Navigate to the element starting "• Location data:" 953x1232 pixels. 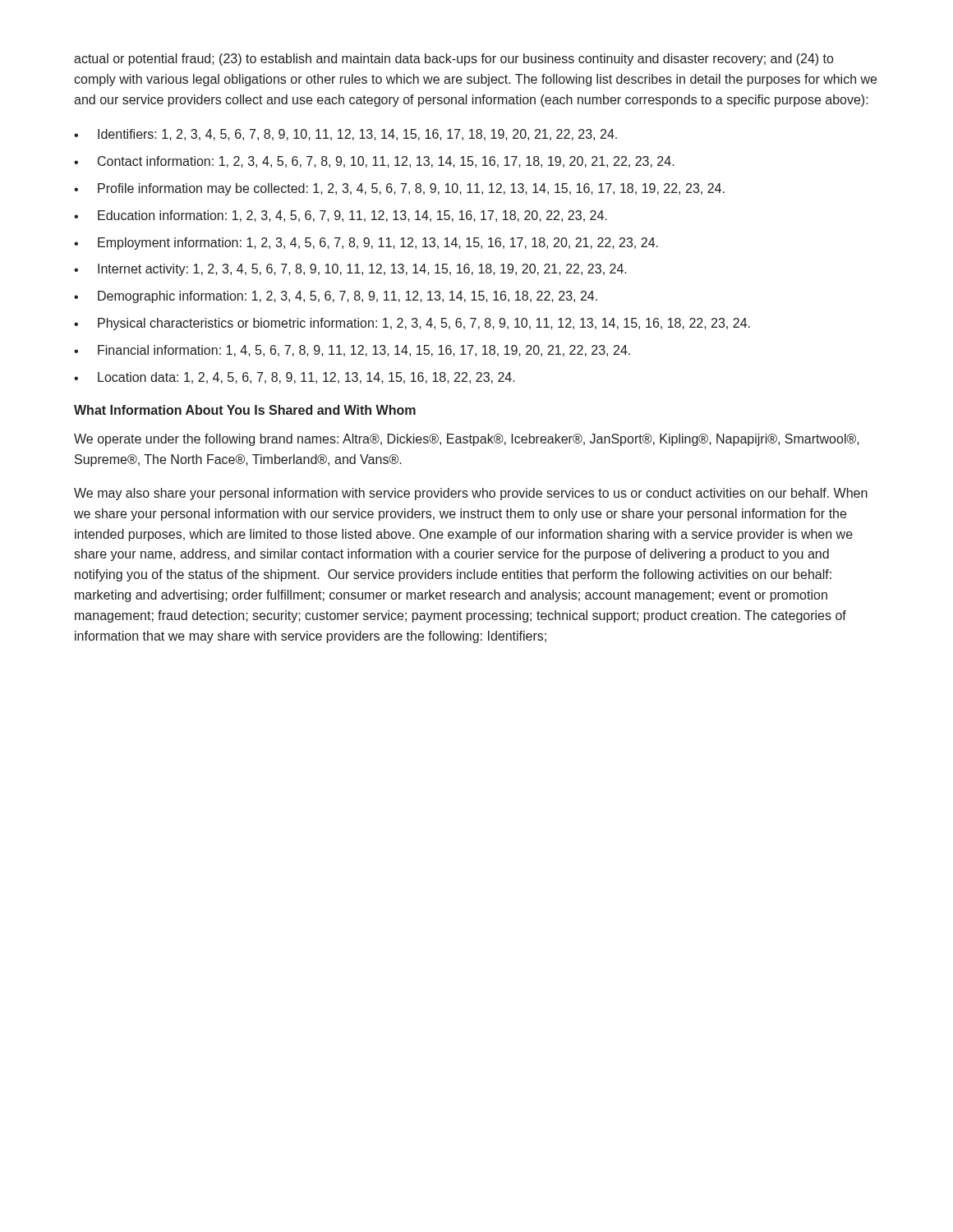coord(295,378)
